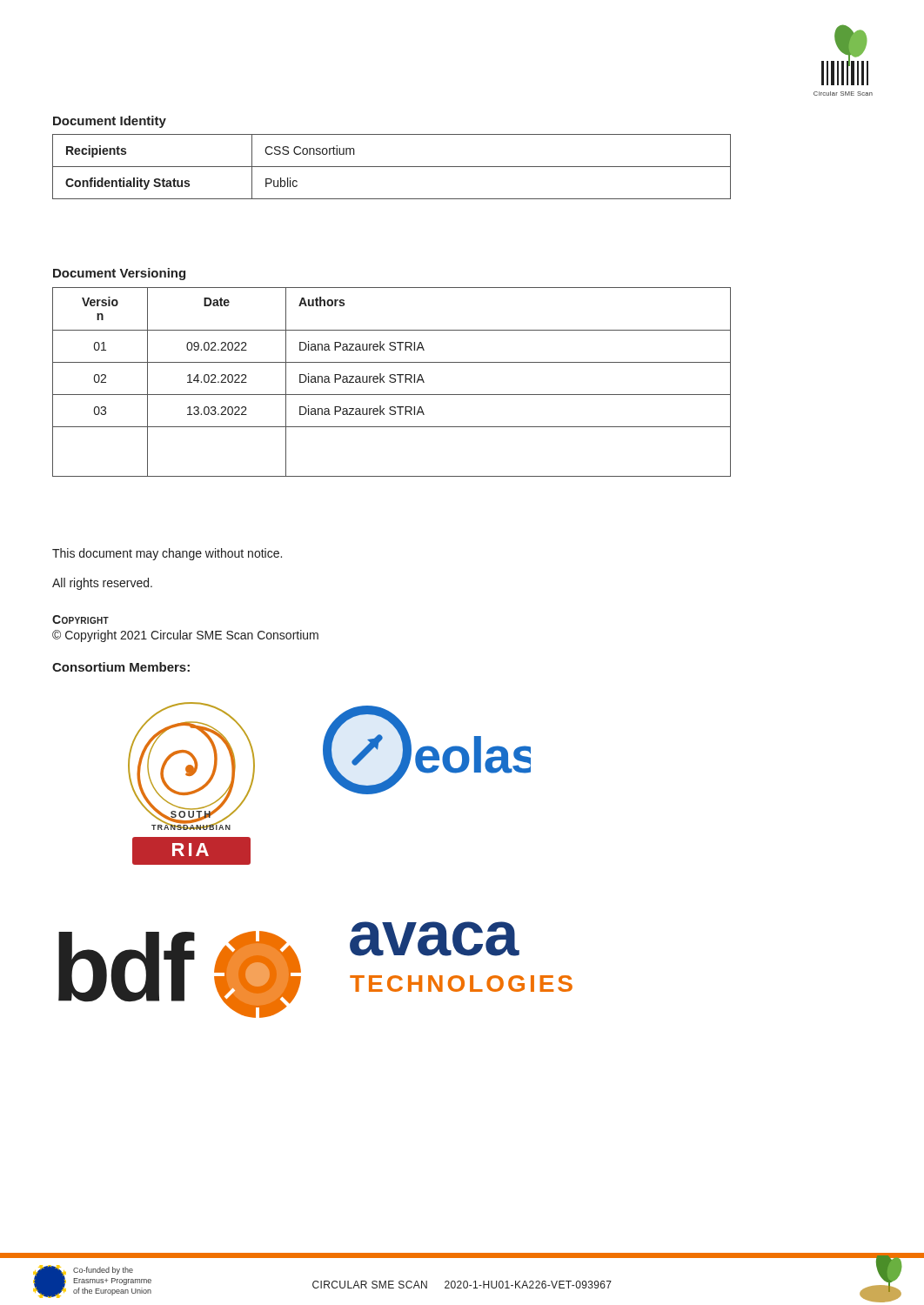Viewport: 924px width, 1305px height.
Task: Locate the text that reads "© Copyright 2021 Circular SME Scan Consortium"
Action: click(186, 635)
